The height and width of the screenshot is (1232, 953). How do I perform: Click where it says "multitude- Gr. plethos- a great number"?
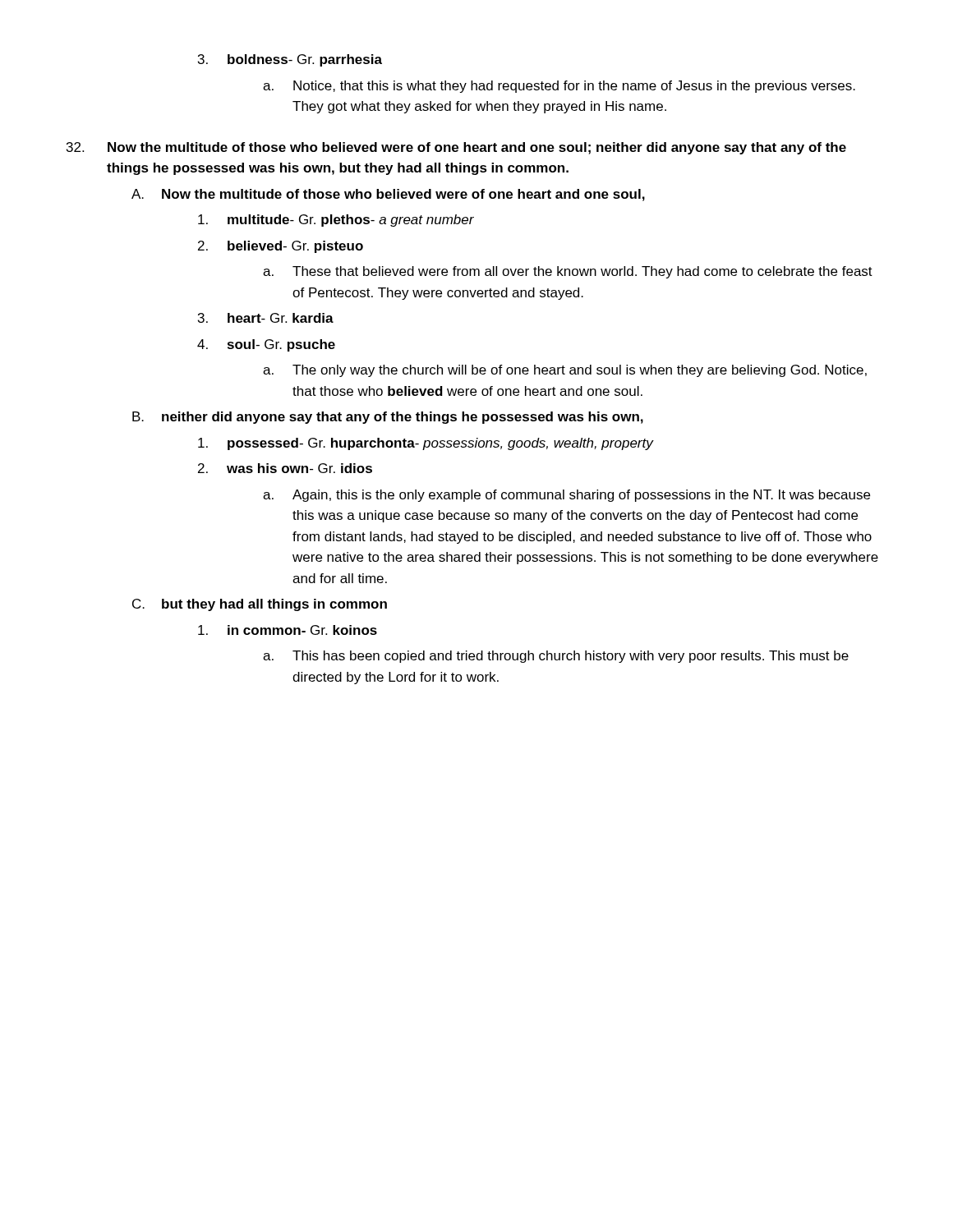click(x=336, y=221)
